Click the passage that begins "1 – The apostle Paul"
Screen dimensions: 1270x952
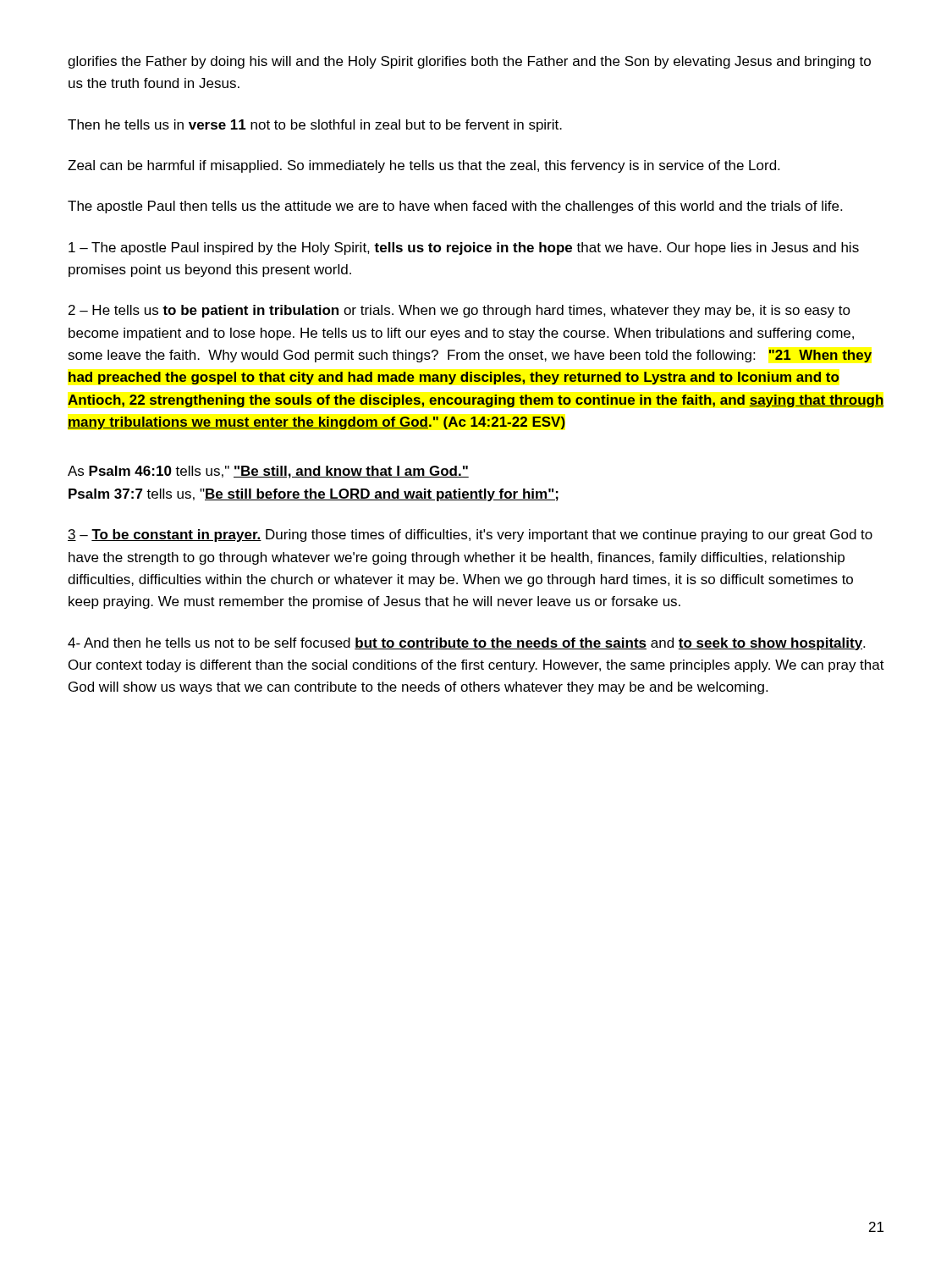pyautogui.click(x=463, y=259)
